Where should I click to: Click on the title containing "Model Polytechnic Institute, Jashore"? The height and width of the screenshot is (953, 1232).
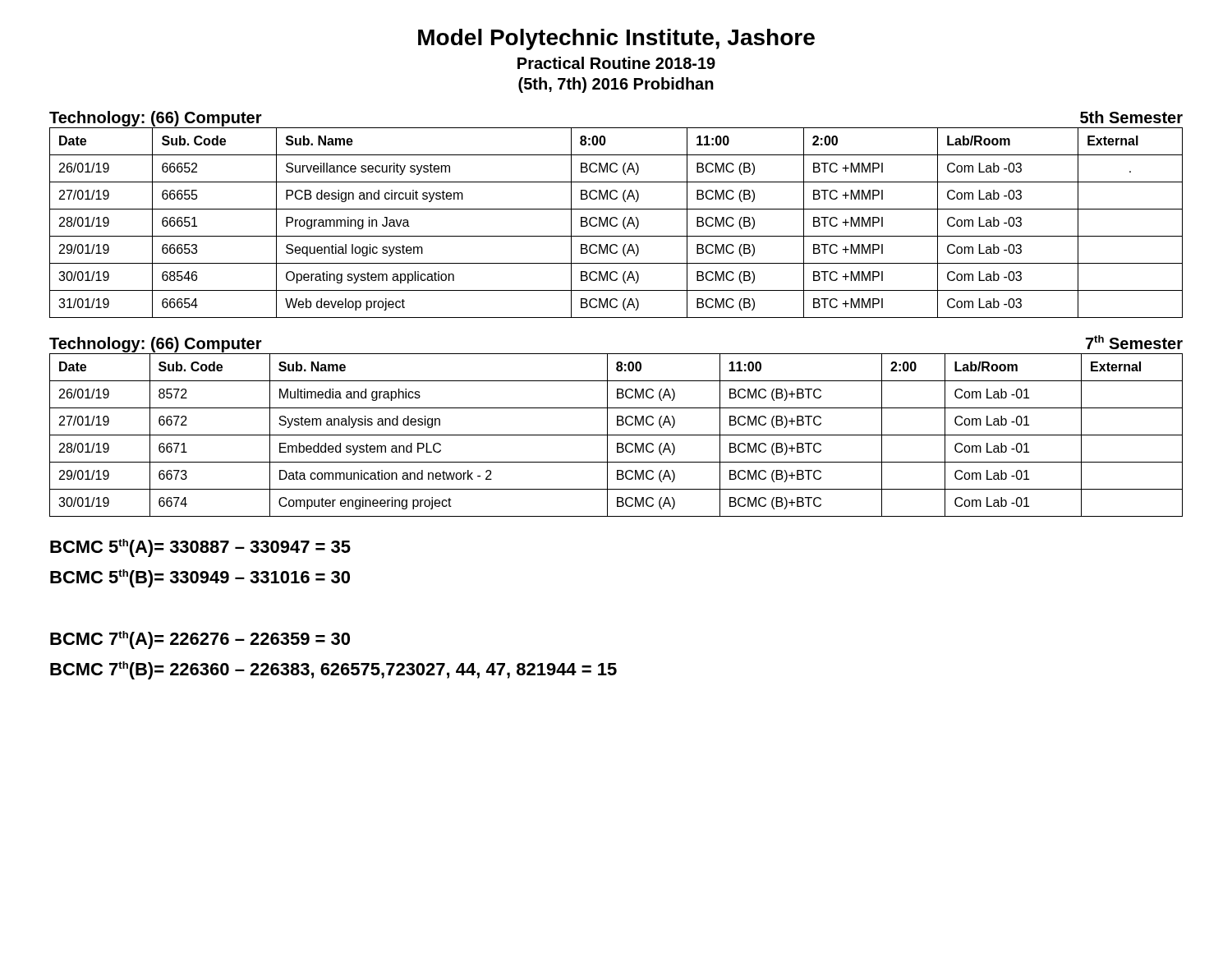point(616,37)
